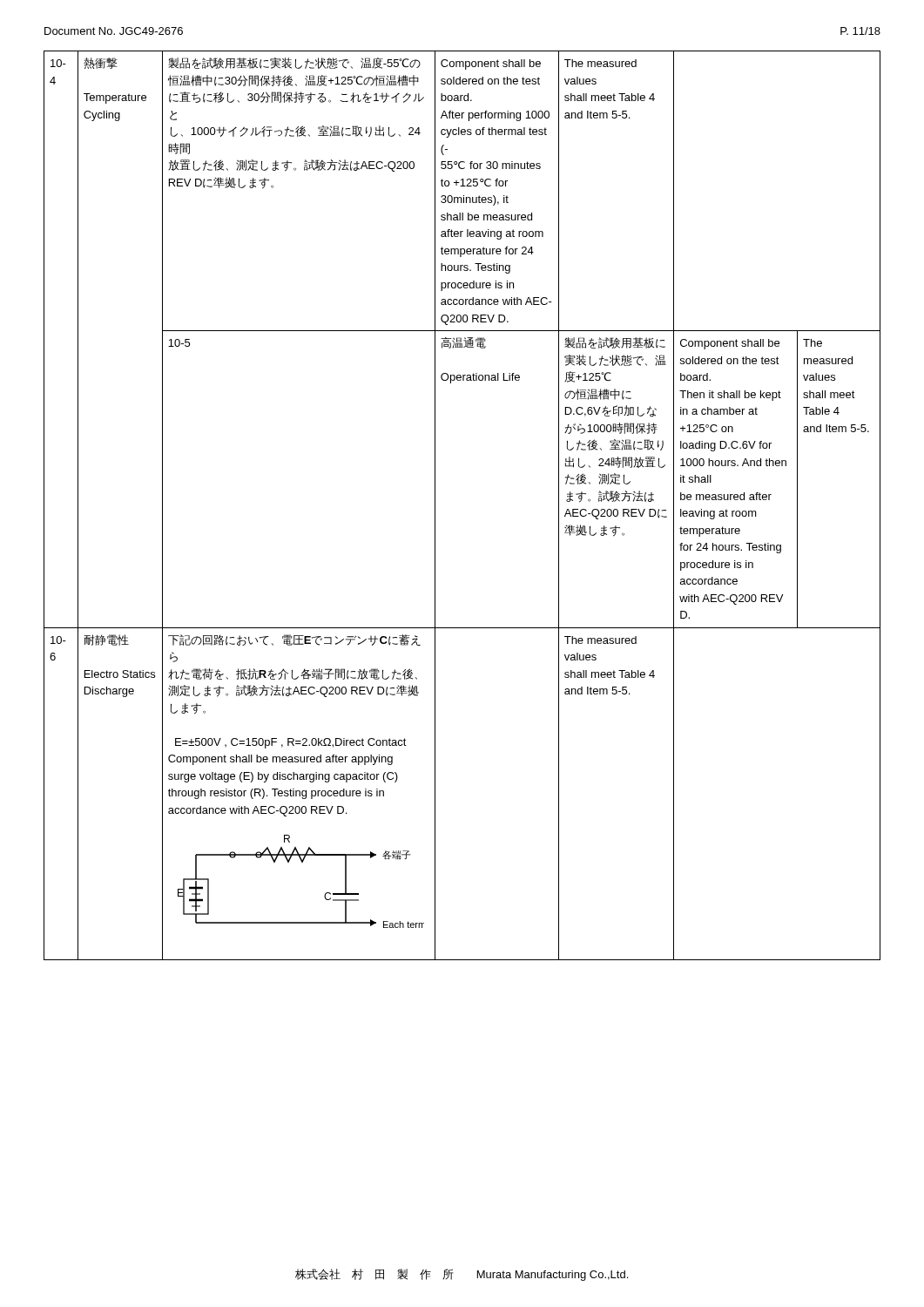Click on the engineering diagram

(x=300, y=892)
